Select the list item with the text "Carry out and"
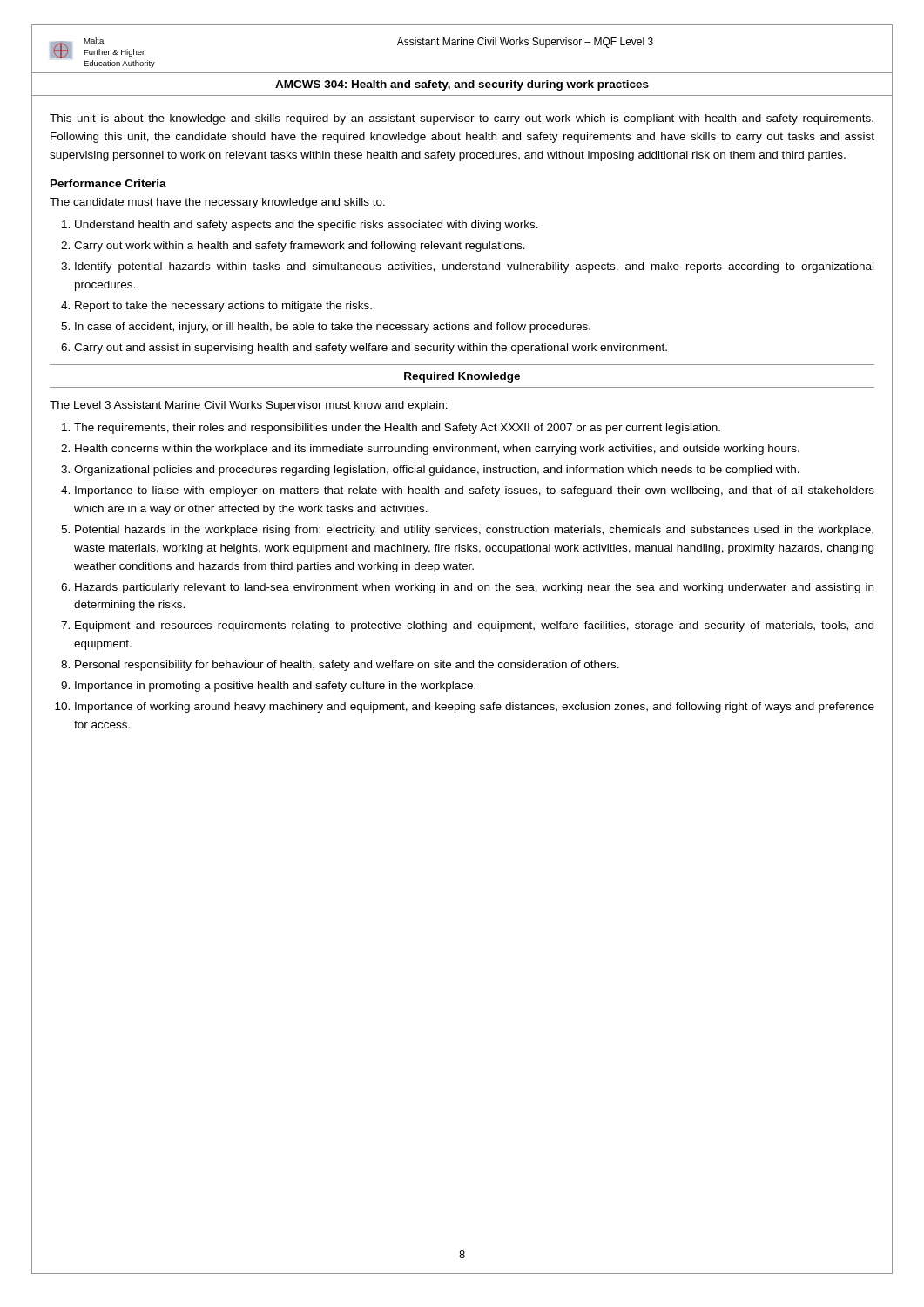The height and width of the screenshot is (1307, 924). click(371, 347)
